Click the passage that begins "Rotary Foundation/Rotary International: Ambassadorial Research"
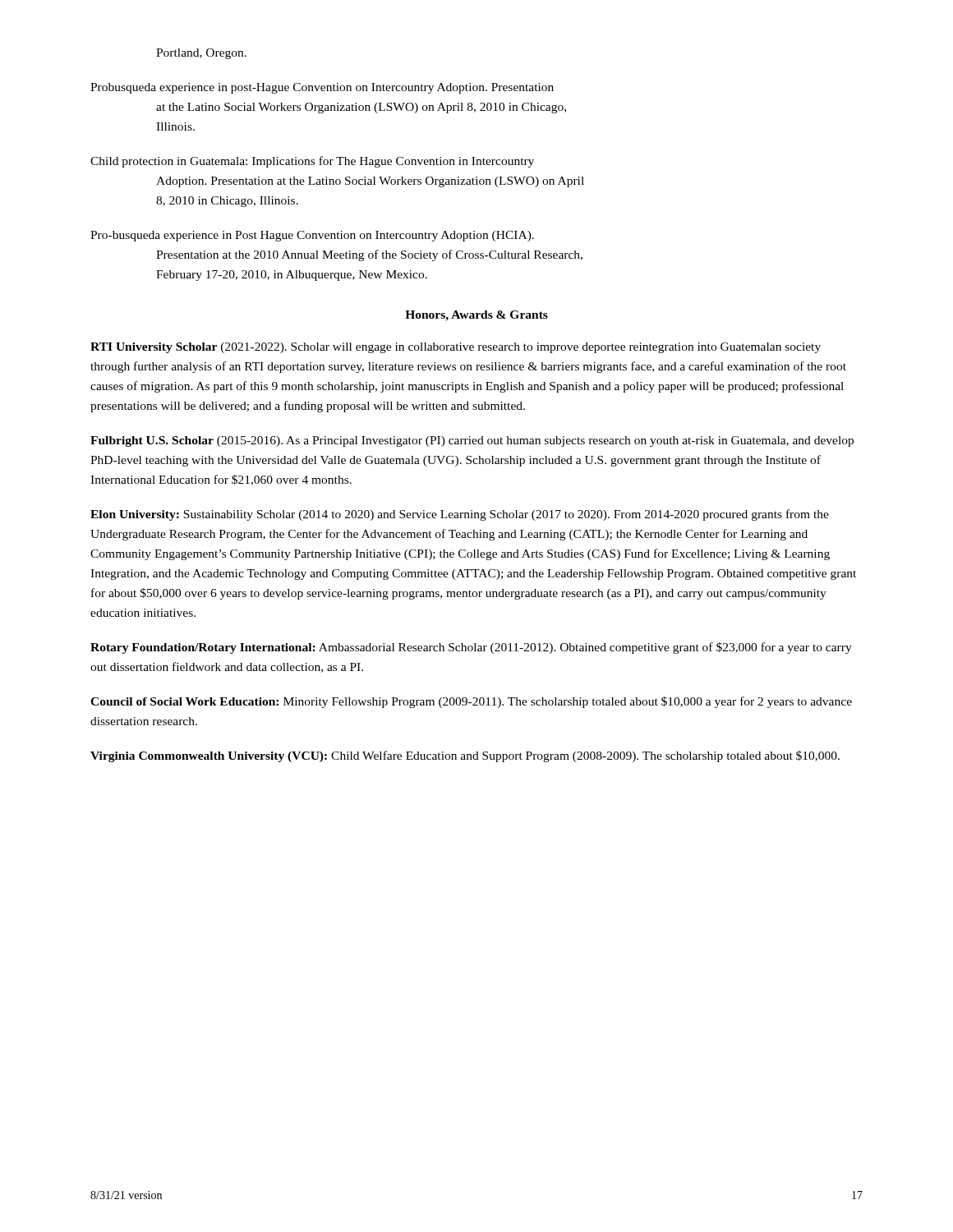953x1232 pixels. tap(471, 657)
